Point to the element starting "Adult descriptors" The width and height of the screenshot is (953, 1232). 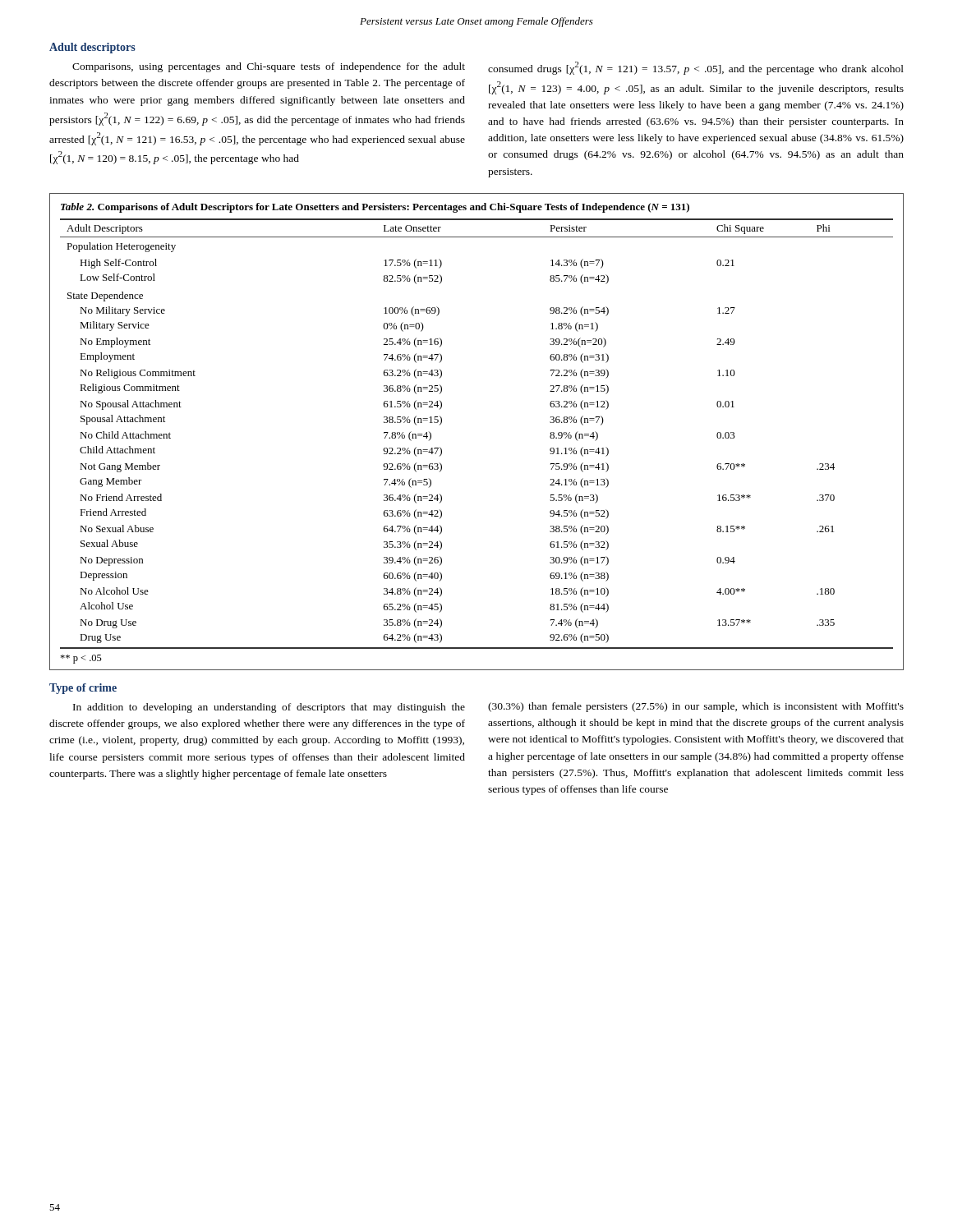(x=92, y=47)
